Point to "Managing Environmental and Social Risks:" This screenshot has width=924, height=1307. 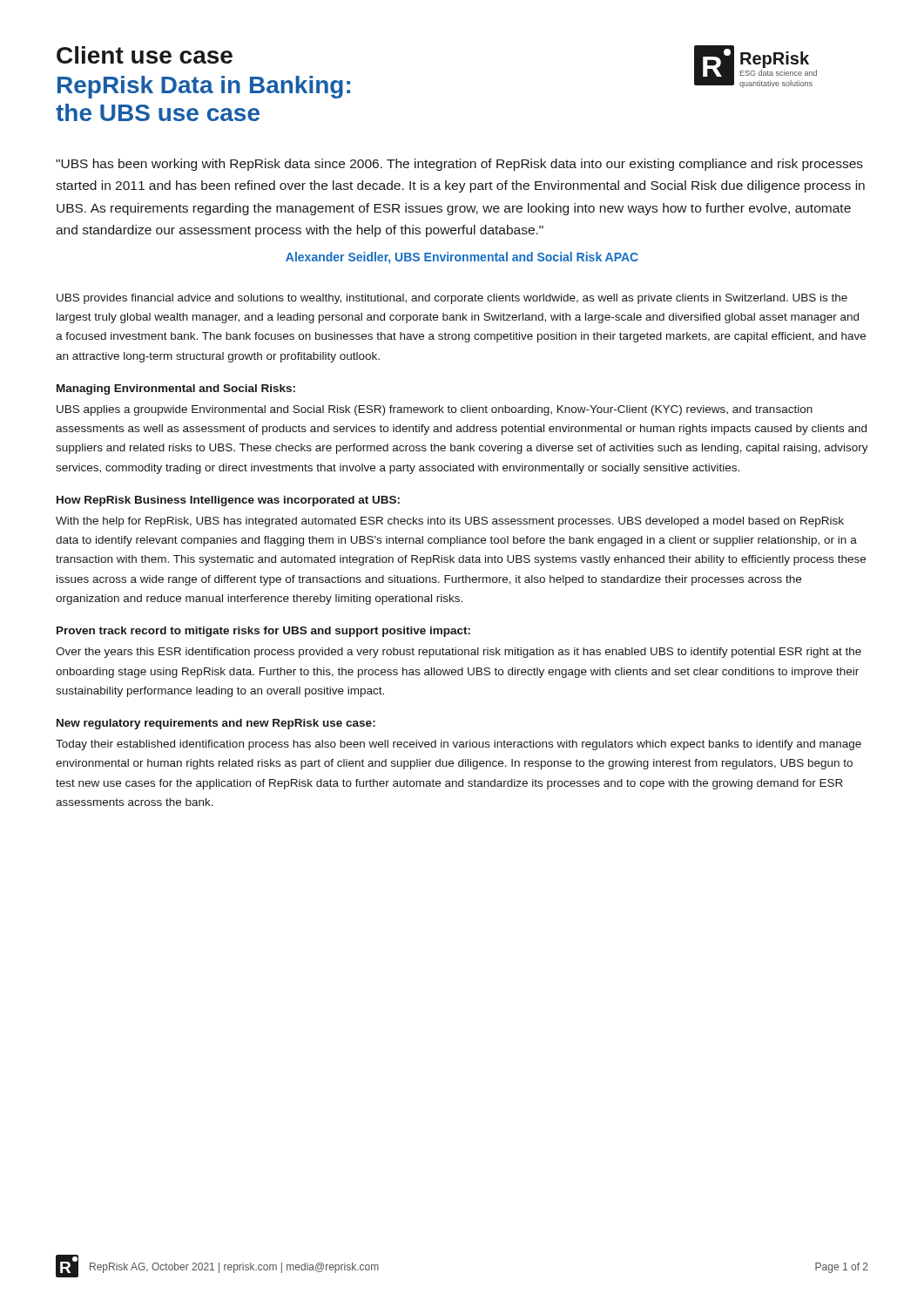click(x=176, y=388)
